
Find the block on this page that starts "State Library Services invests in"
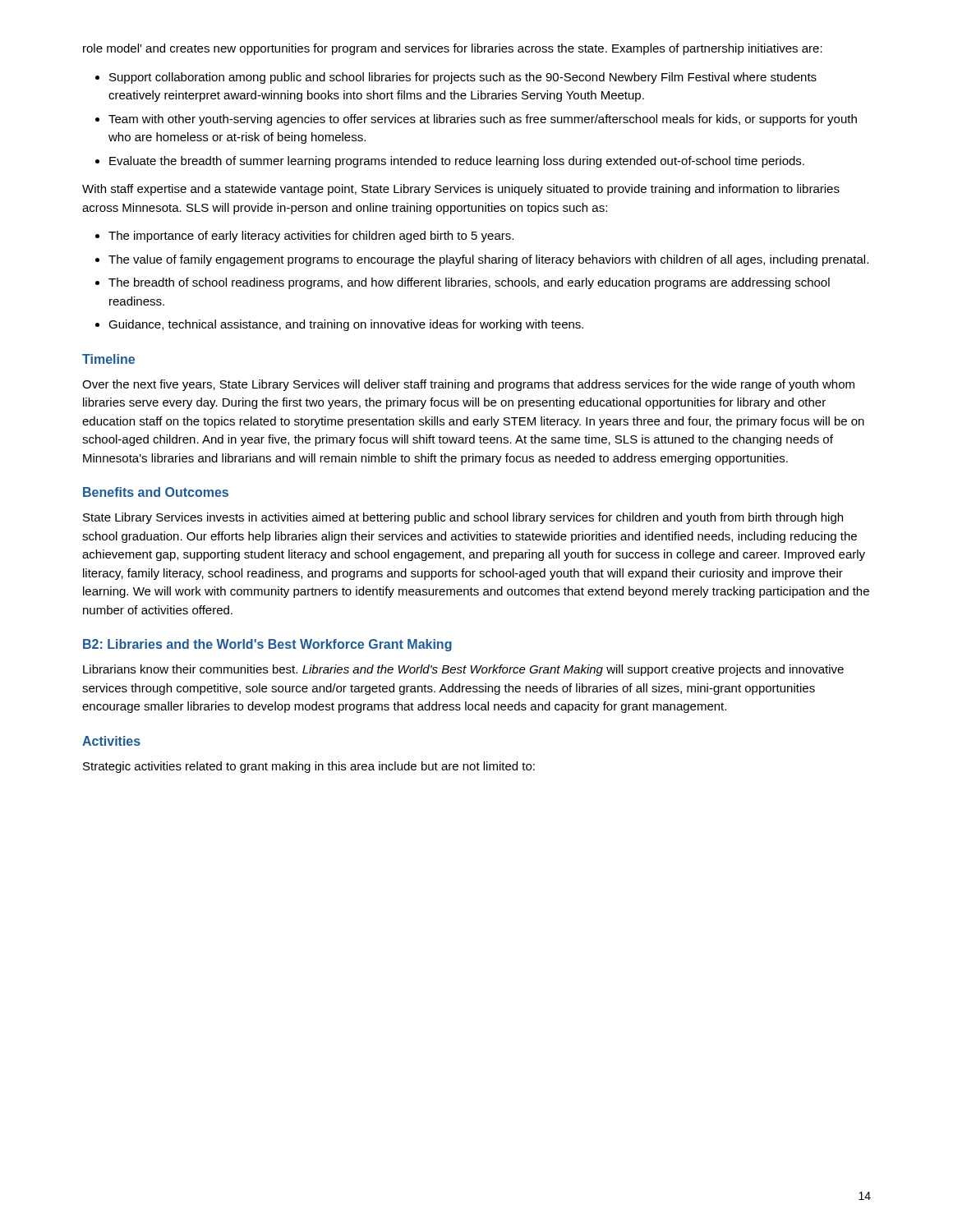click(476, 564)
